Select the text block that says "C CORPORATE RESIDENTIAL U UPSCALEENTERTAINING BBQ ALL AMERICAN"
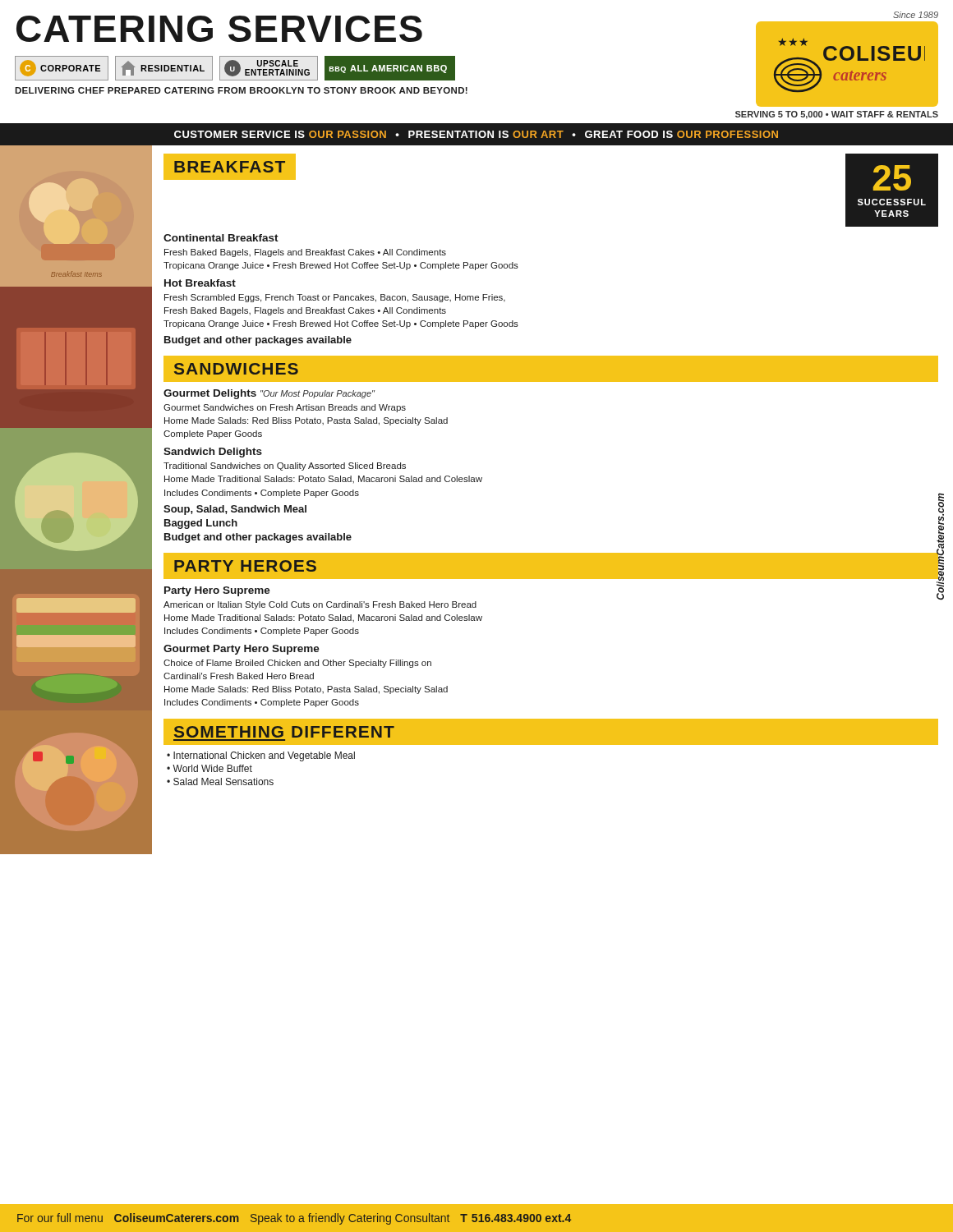The image size is (953, 1232). [x=235, y=68]
